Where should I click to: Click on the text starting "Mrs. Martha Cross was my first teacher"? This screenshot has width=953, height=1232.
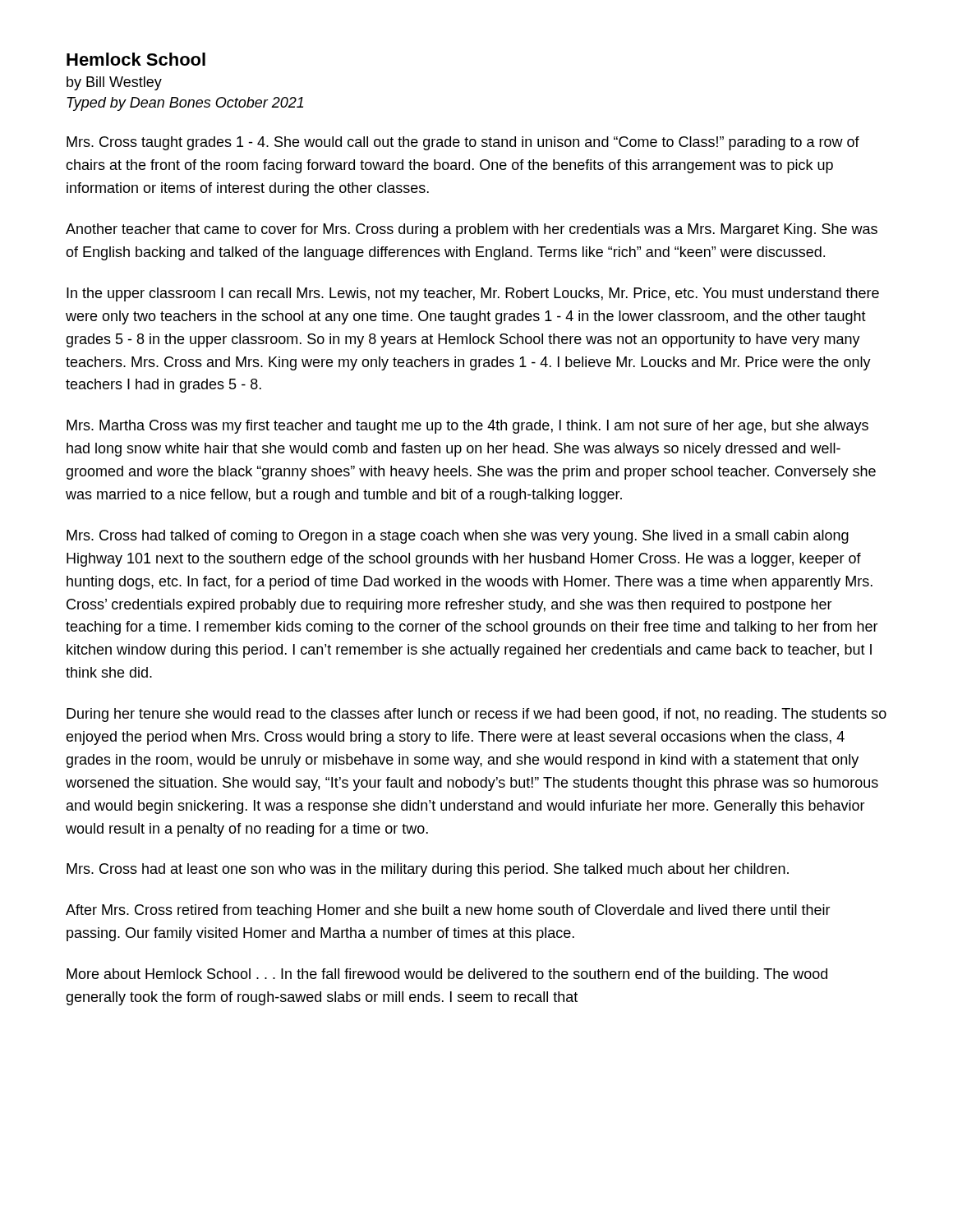pos(471,460)
